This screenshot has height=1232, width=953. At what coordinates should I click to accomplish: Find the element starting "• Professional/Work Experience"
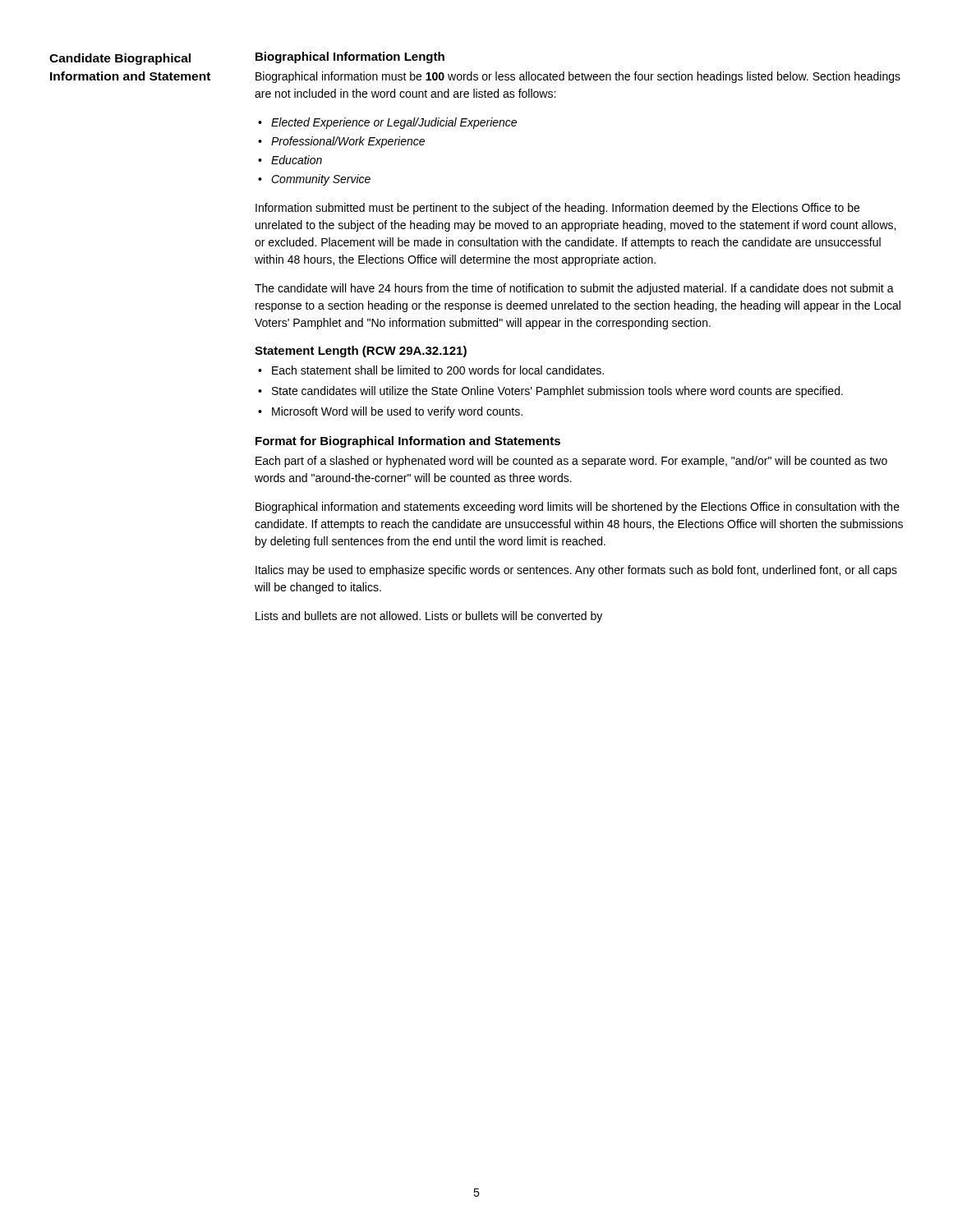[x=342, y=142]
